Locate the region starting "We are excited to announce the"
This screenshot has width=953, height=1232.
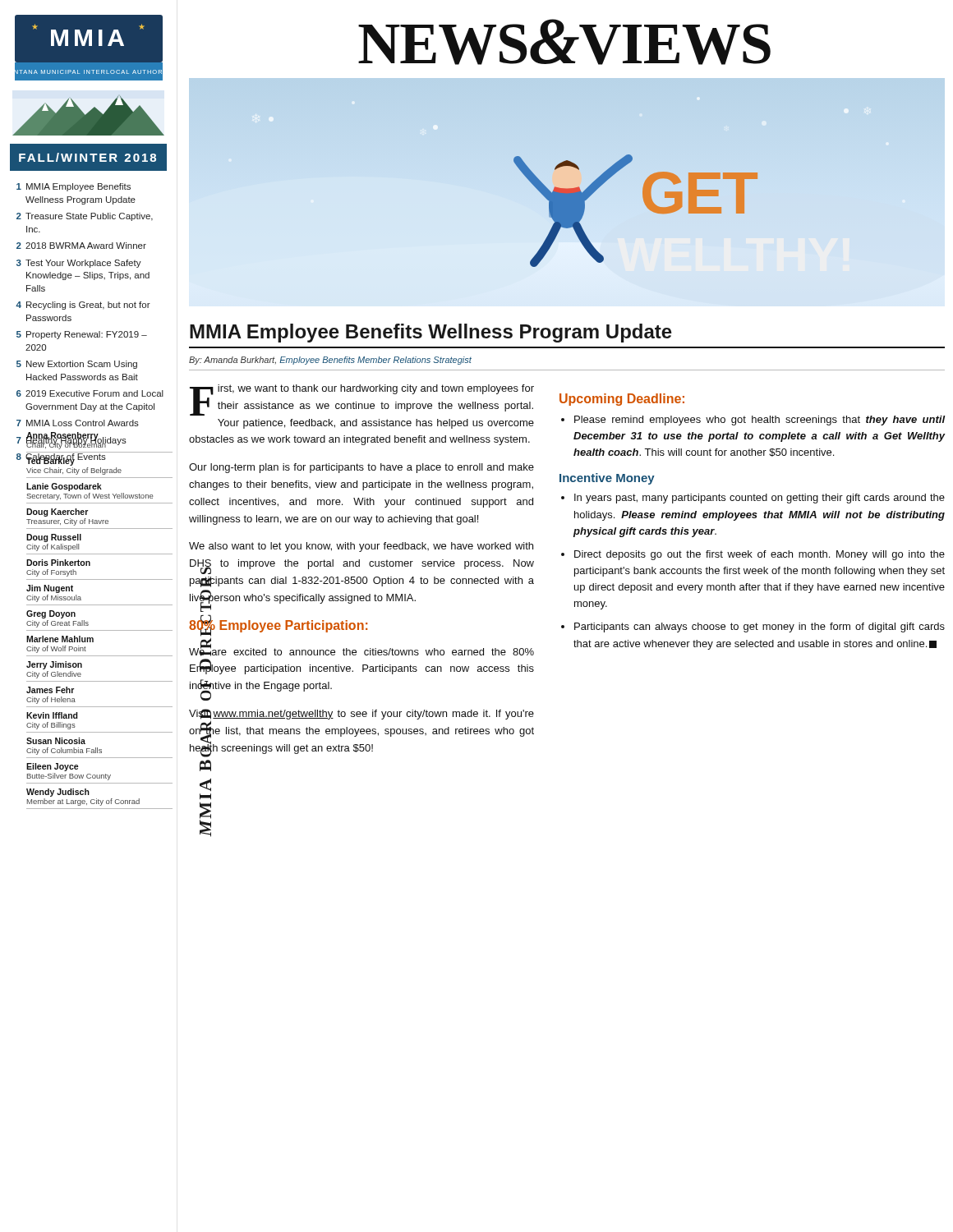[x=361, y=668]
